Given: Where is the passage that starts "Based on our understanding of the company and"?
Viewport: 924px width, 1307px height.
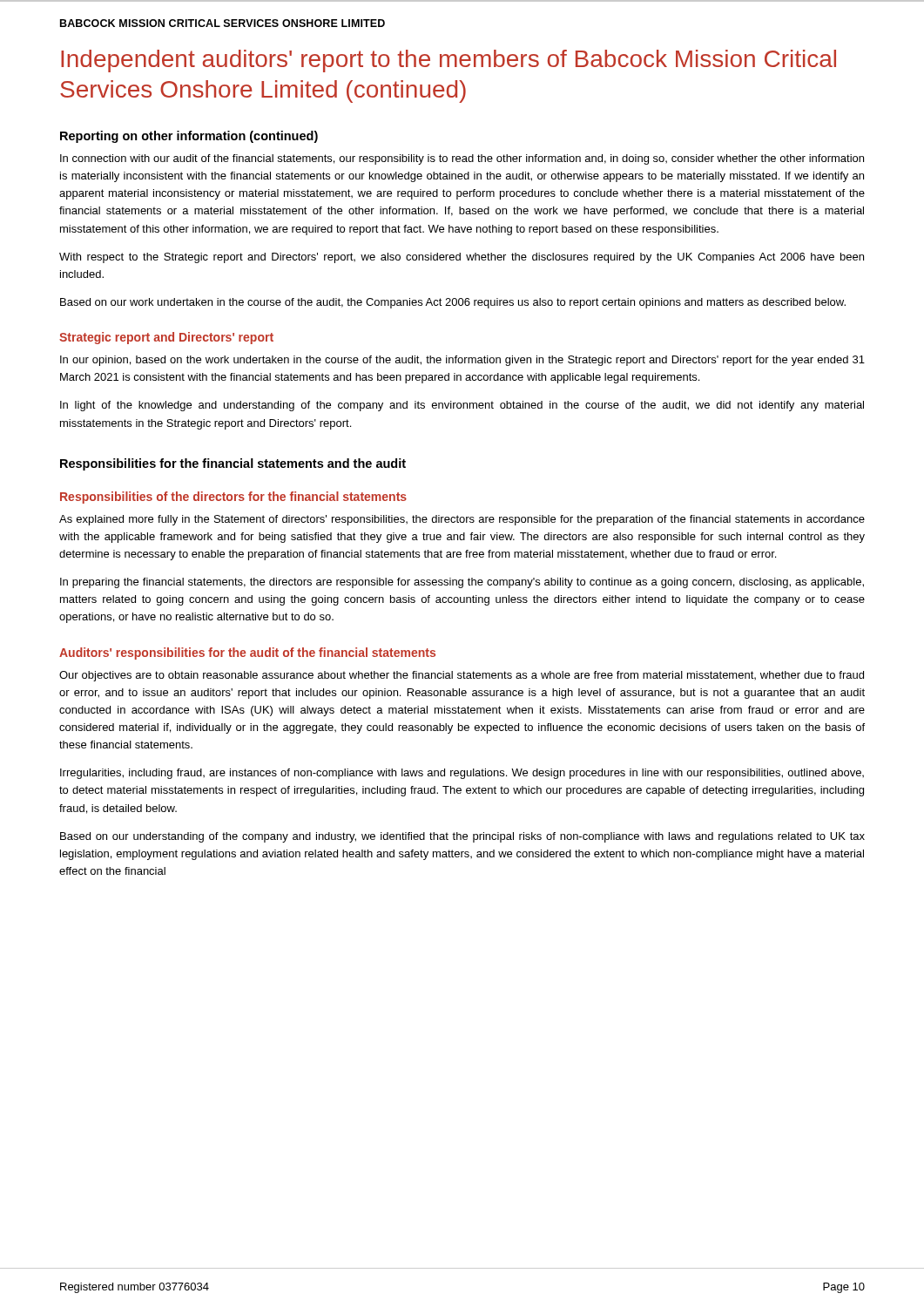Looking at the screenshot, I should (x=462, y=853).
